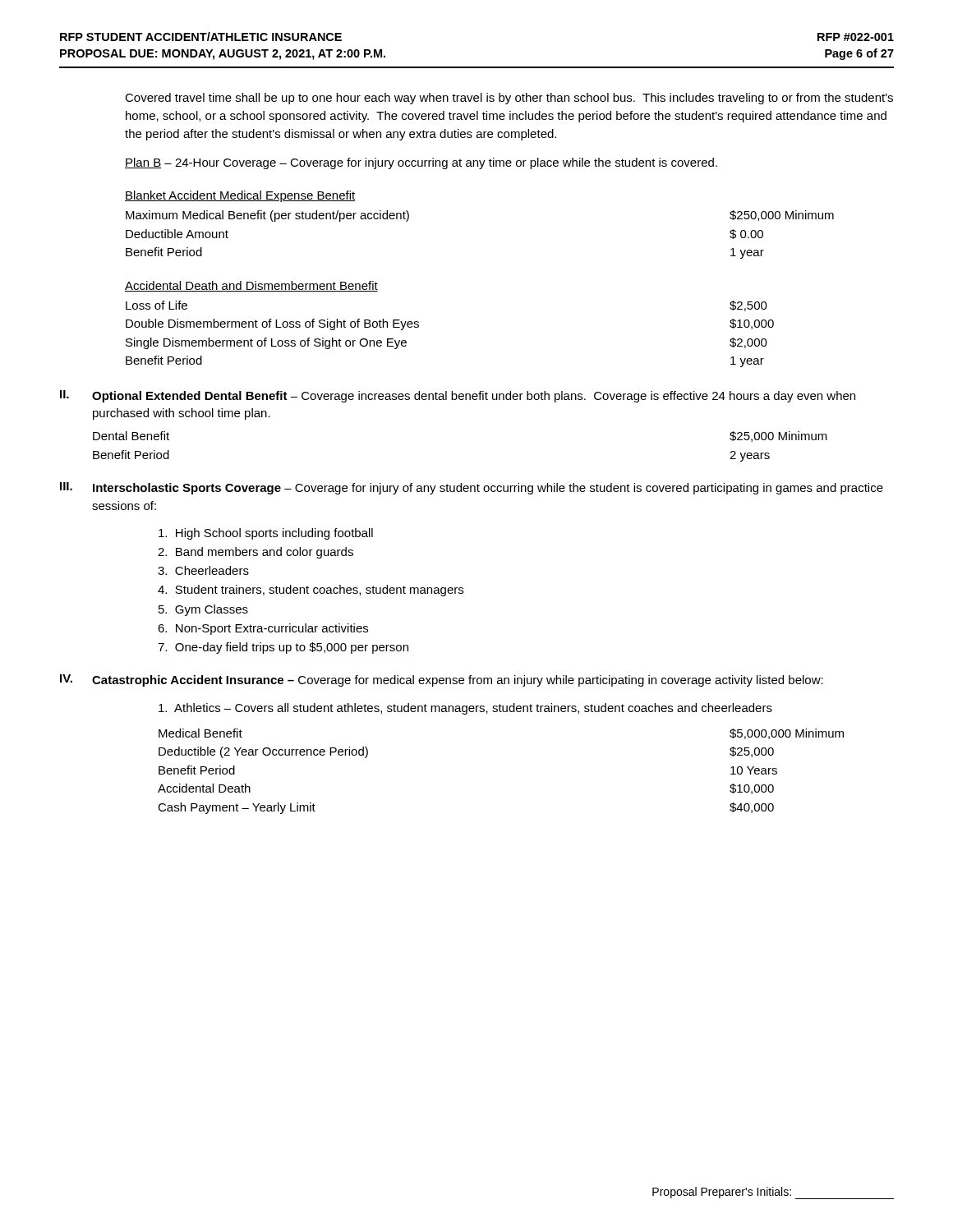Viewport: 953px width, 1232px height.
Task: Click on the list item that says "6. Non-Sport Extra-curricular activities"
Action: 263,628
